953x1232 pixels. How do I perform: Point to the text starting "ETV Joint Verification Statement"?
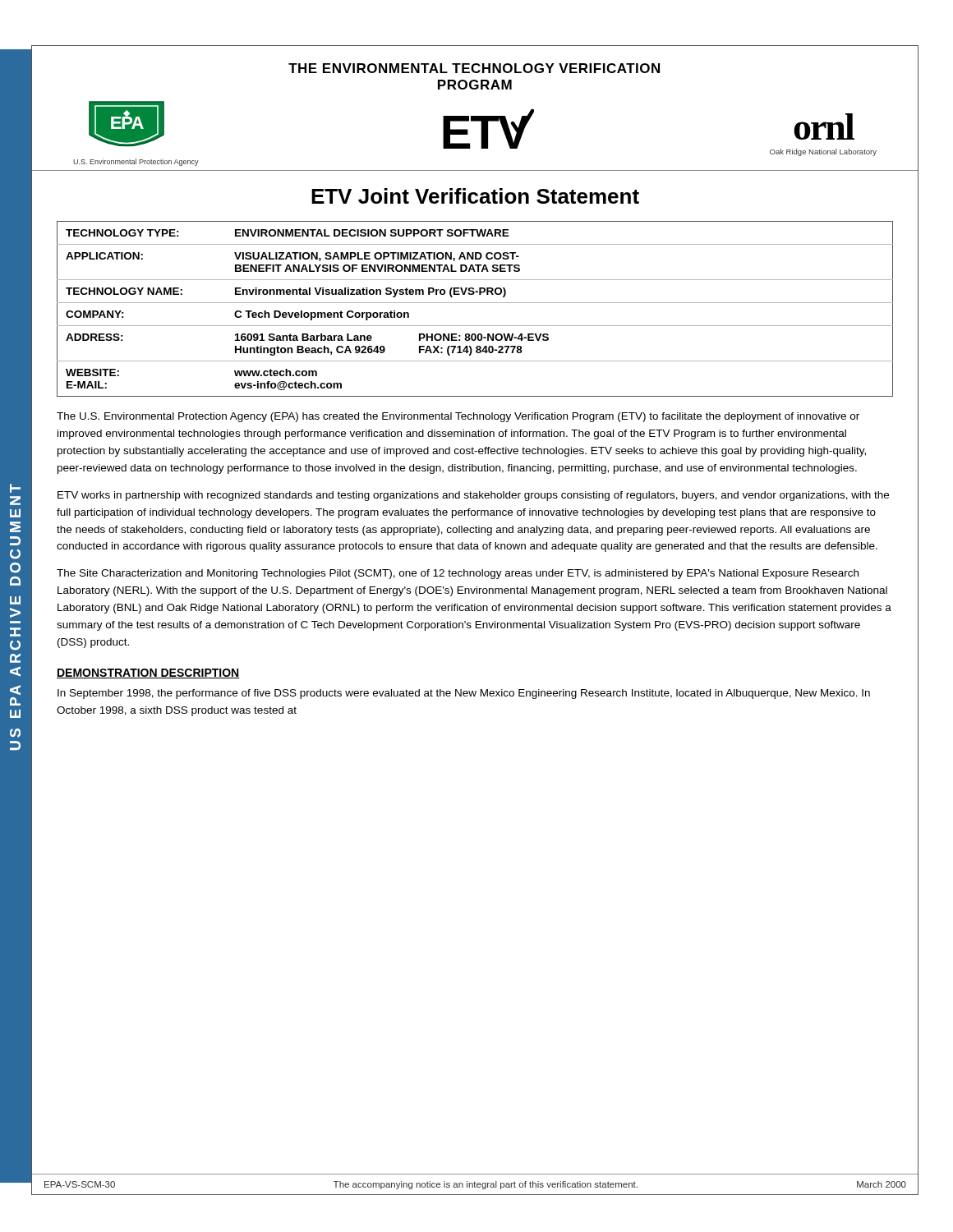475,196
